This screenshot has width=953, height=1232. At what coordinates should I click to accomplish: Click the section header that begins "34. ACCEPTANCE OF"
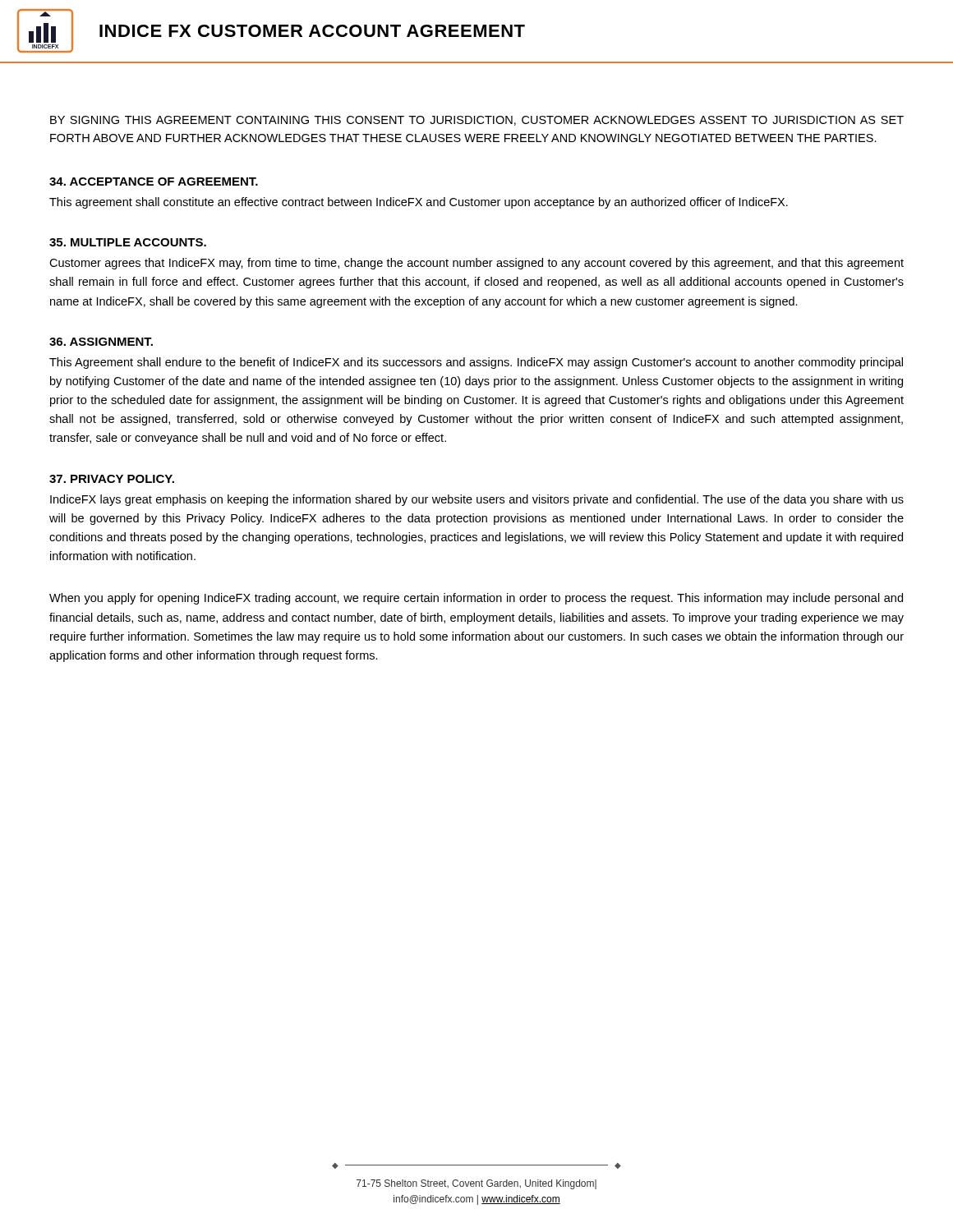point(154,181)
